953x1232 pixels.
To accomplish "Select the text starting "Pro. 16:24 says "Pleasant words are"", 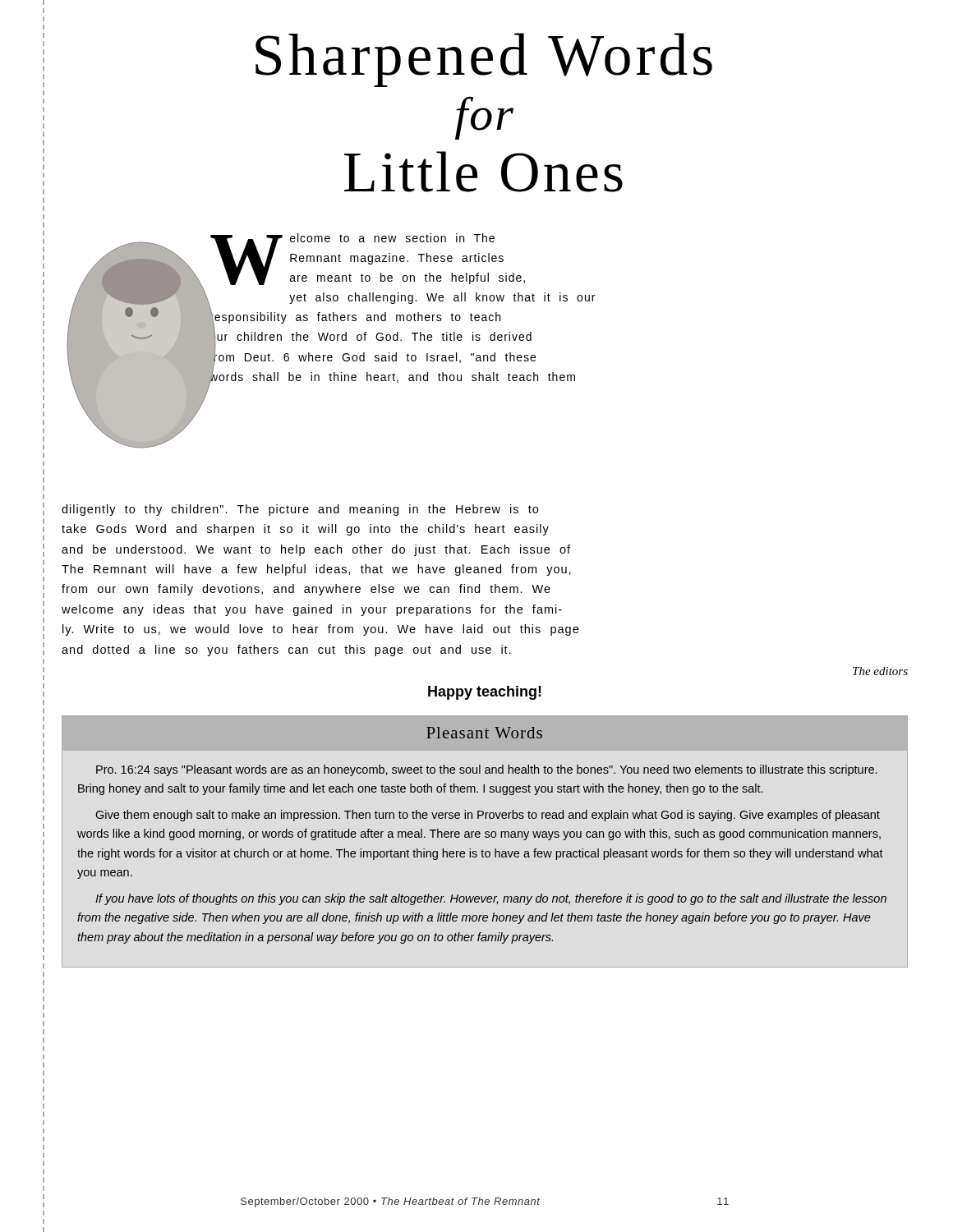I will click(485, 854).
